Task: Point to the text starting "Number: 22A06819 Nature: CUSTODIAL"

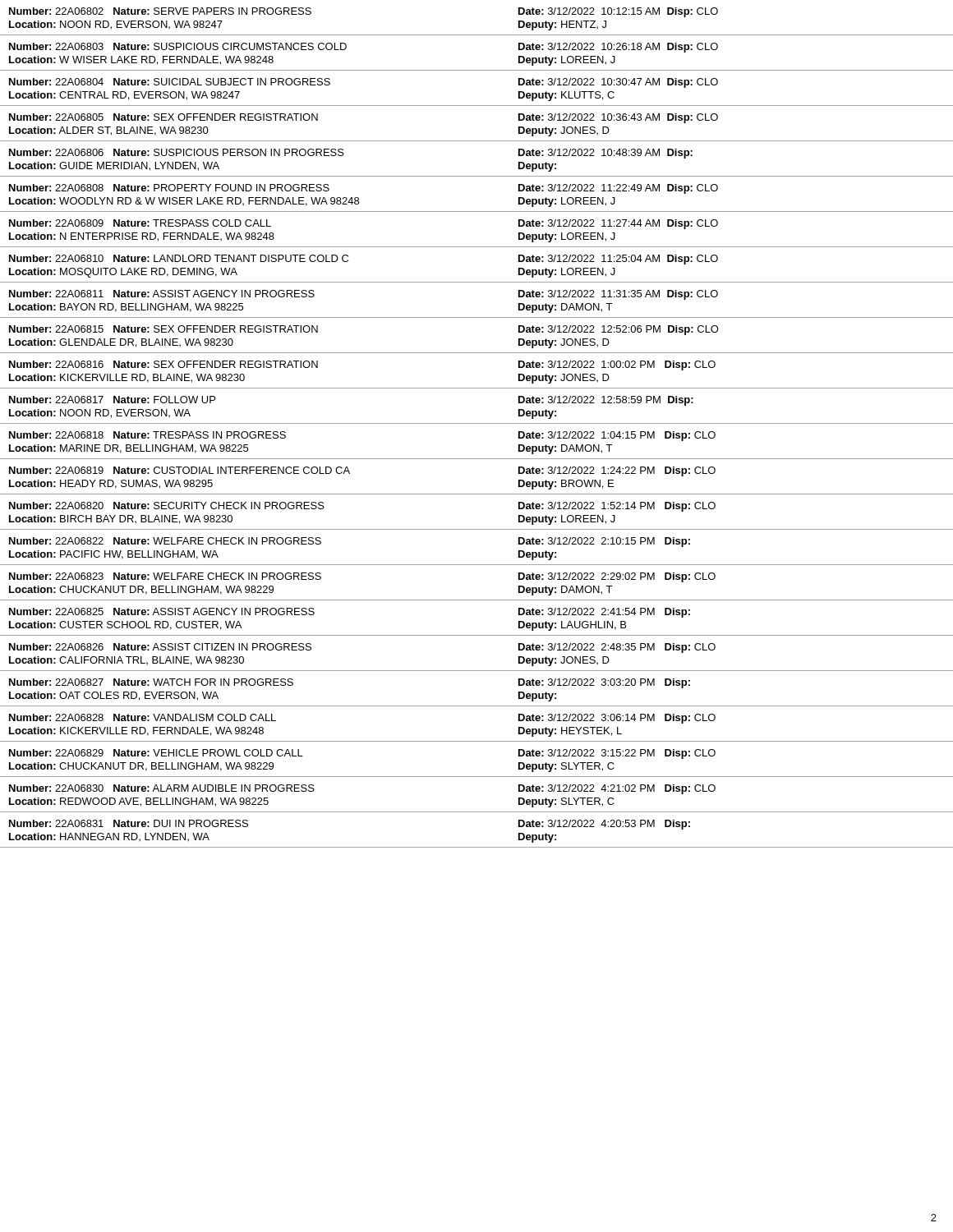Action: click(183, 471)
